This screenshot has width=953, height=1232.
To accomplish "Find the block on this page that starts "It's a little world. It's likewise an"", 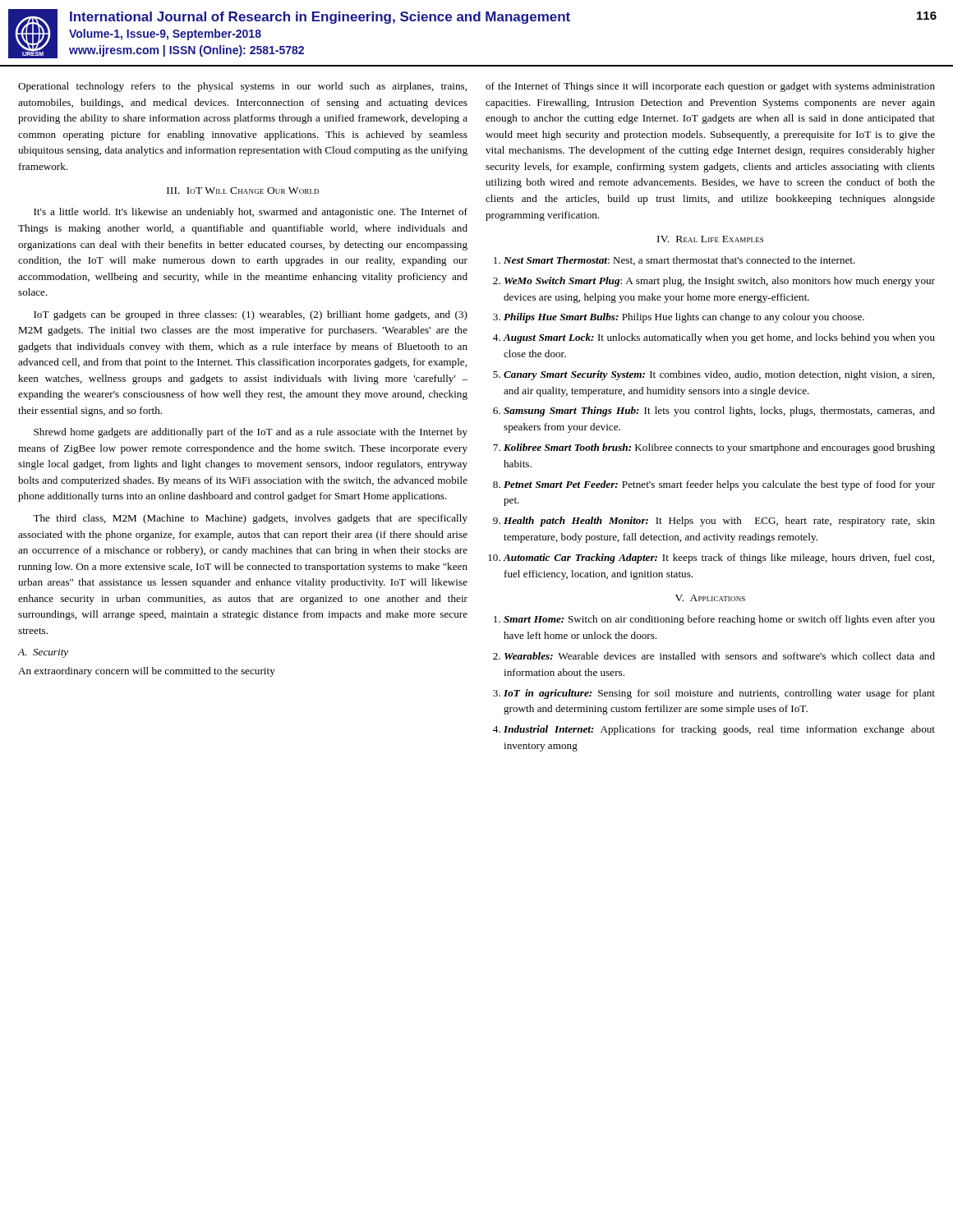I will tap(243, 421).
